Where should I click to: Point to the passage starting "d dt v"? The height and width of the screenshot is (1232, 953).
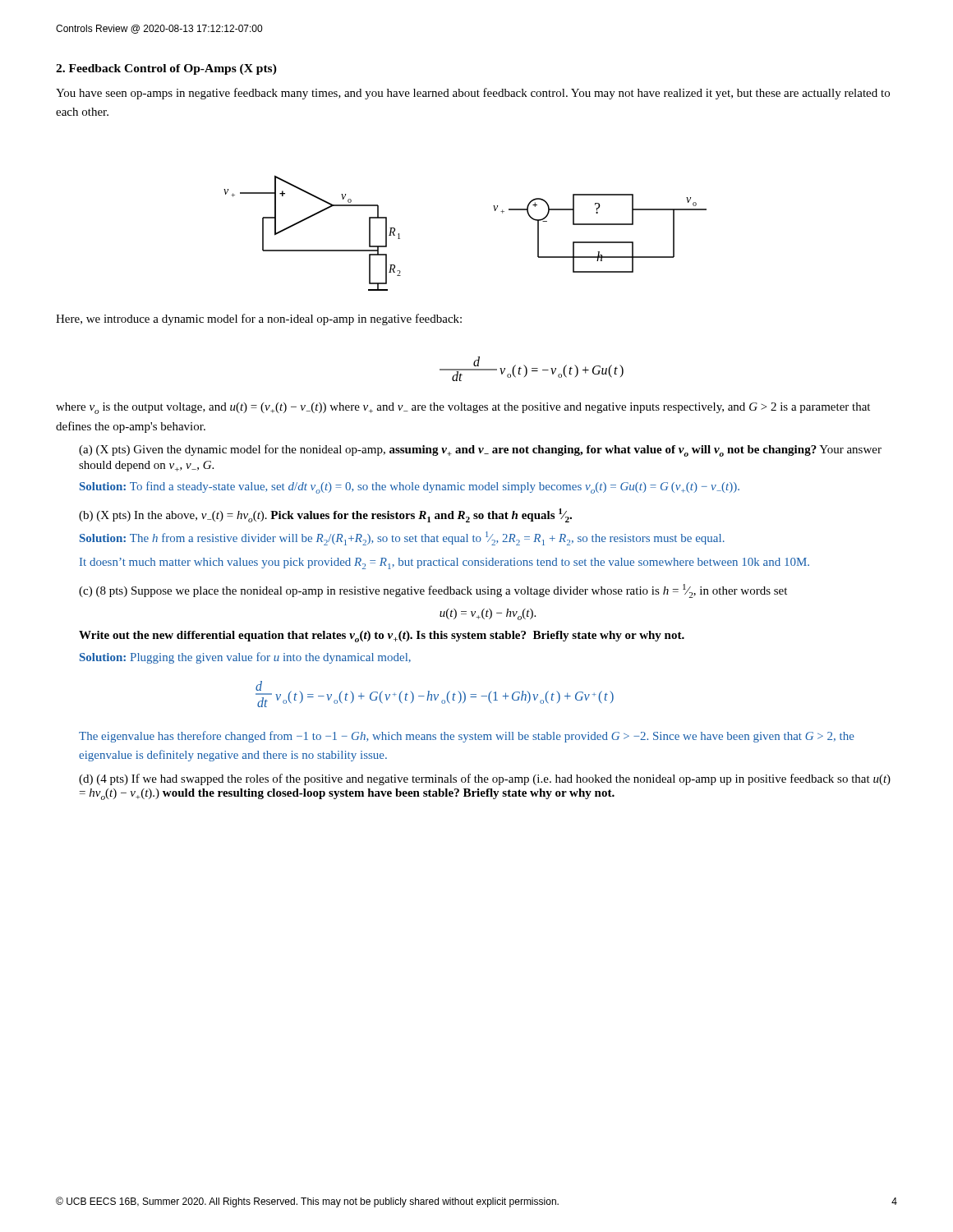point(497,361)
